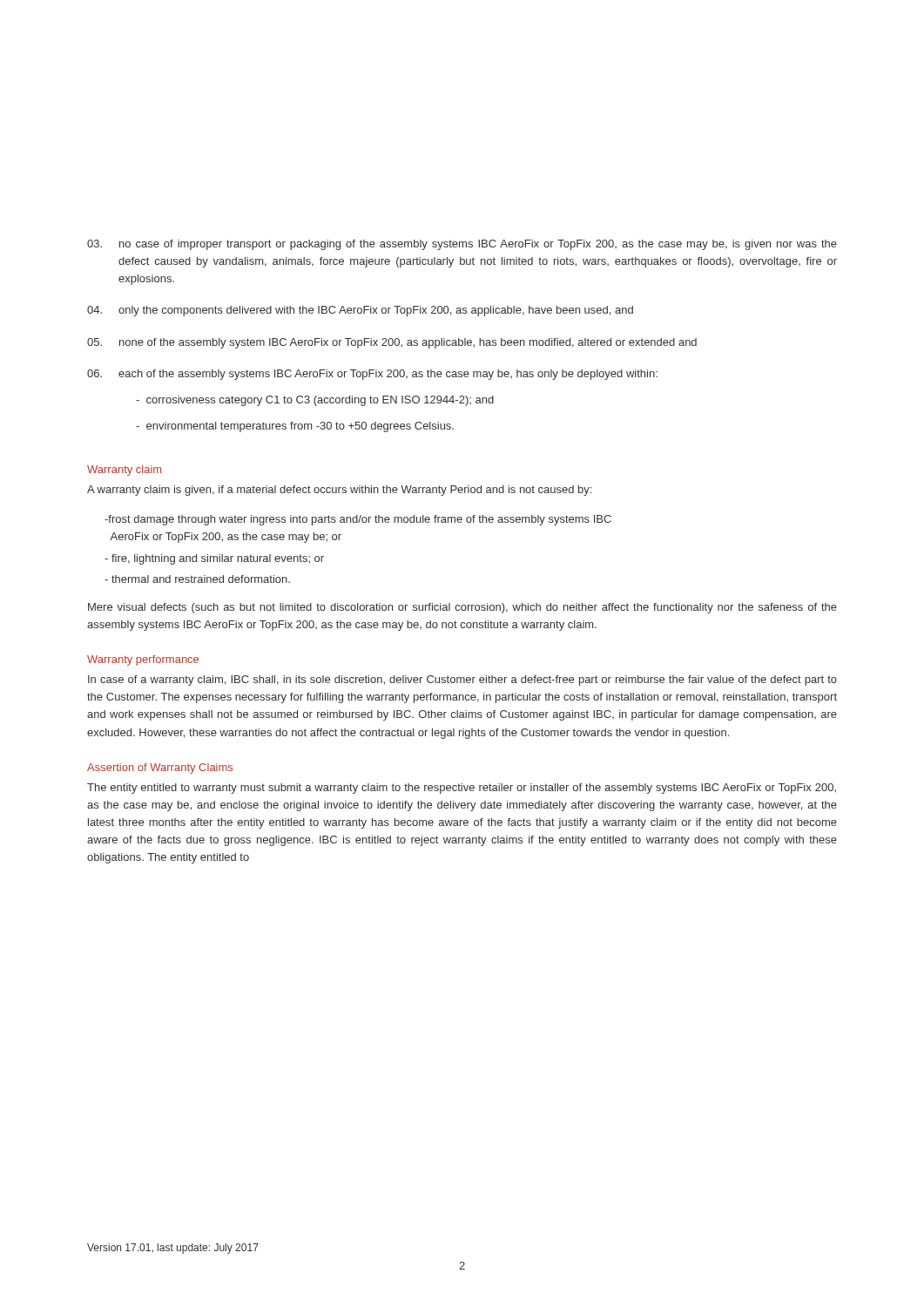Point to the text starting "03. no case of"
This screenshot has width=924, height=1307.
462,262
